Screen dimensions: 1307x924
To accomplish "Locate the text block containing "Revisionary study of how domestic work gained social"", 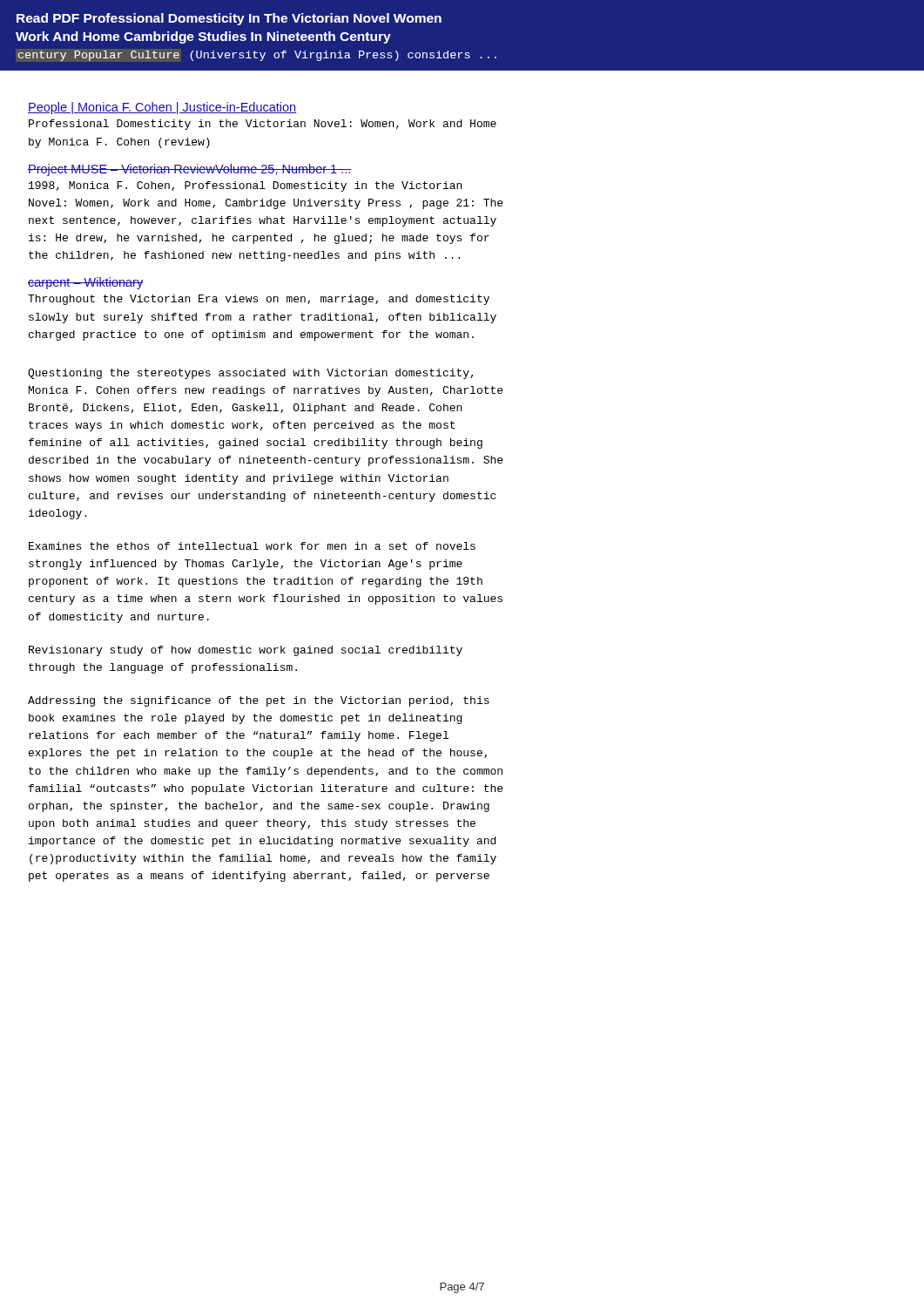I will [x=462, y=660].
